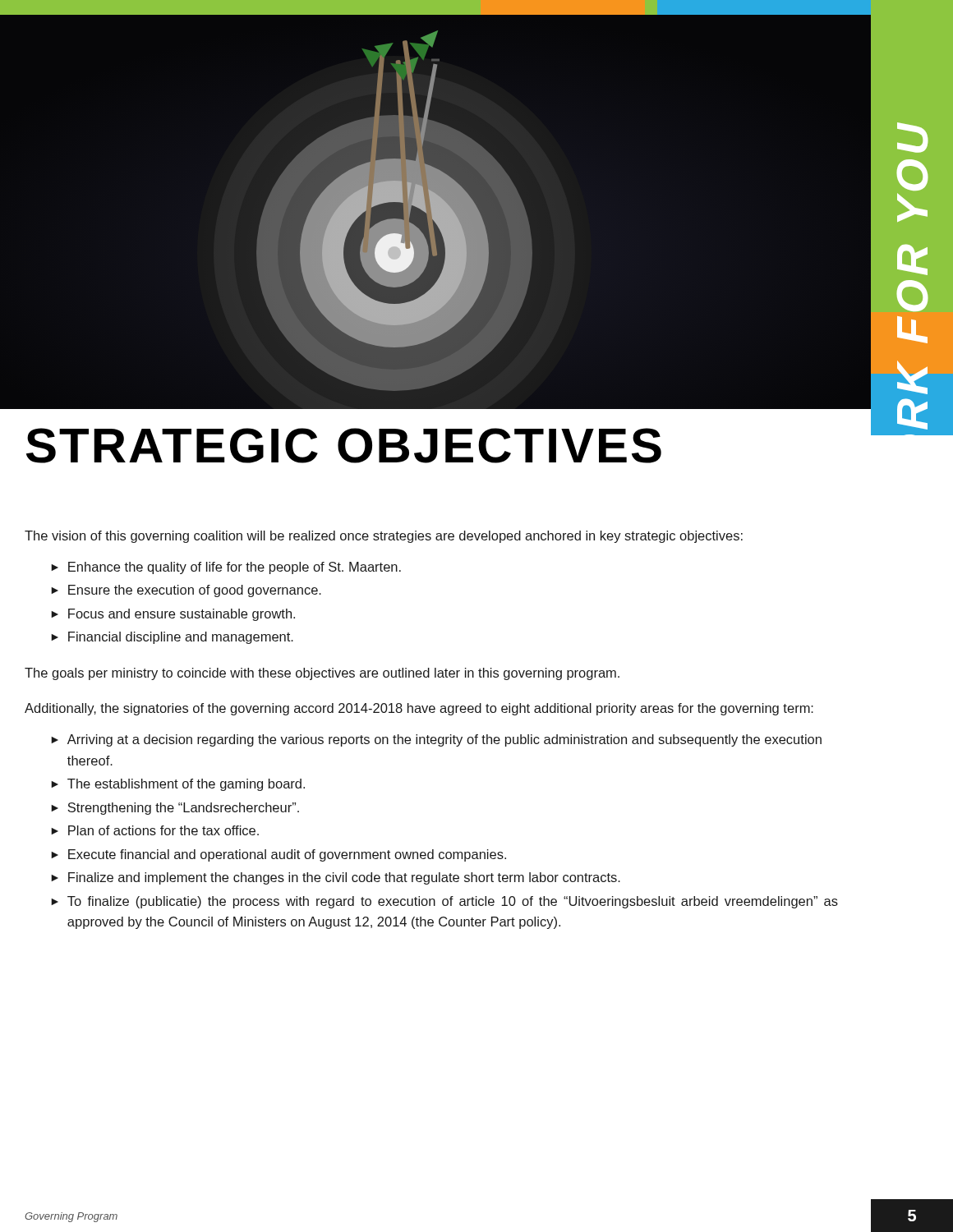Viewport: 953px width, 1232px height.
Task: Select the text starting "► To finalize (publicatie) the process"
Action: (x=444, y=912)
